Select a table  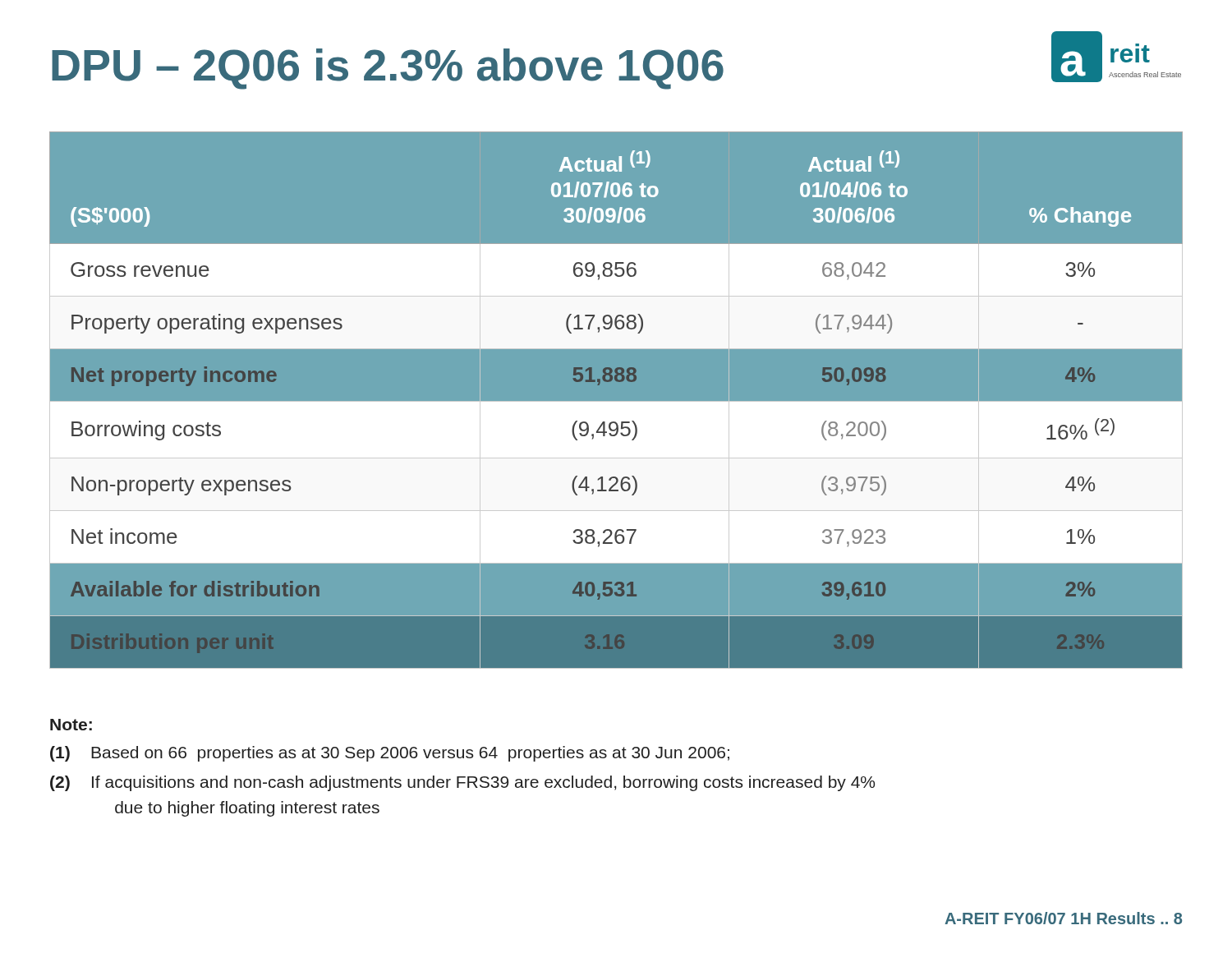click(x=616, y=400)
